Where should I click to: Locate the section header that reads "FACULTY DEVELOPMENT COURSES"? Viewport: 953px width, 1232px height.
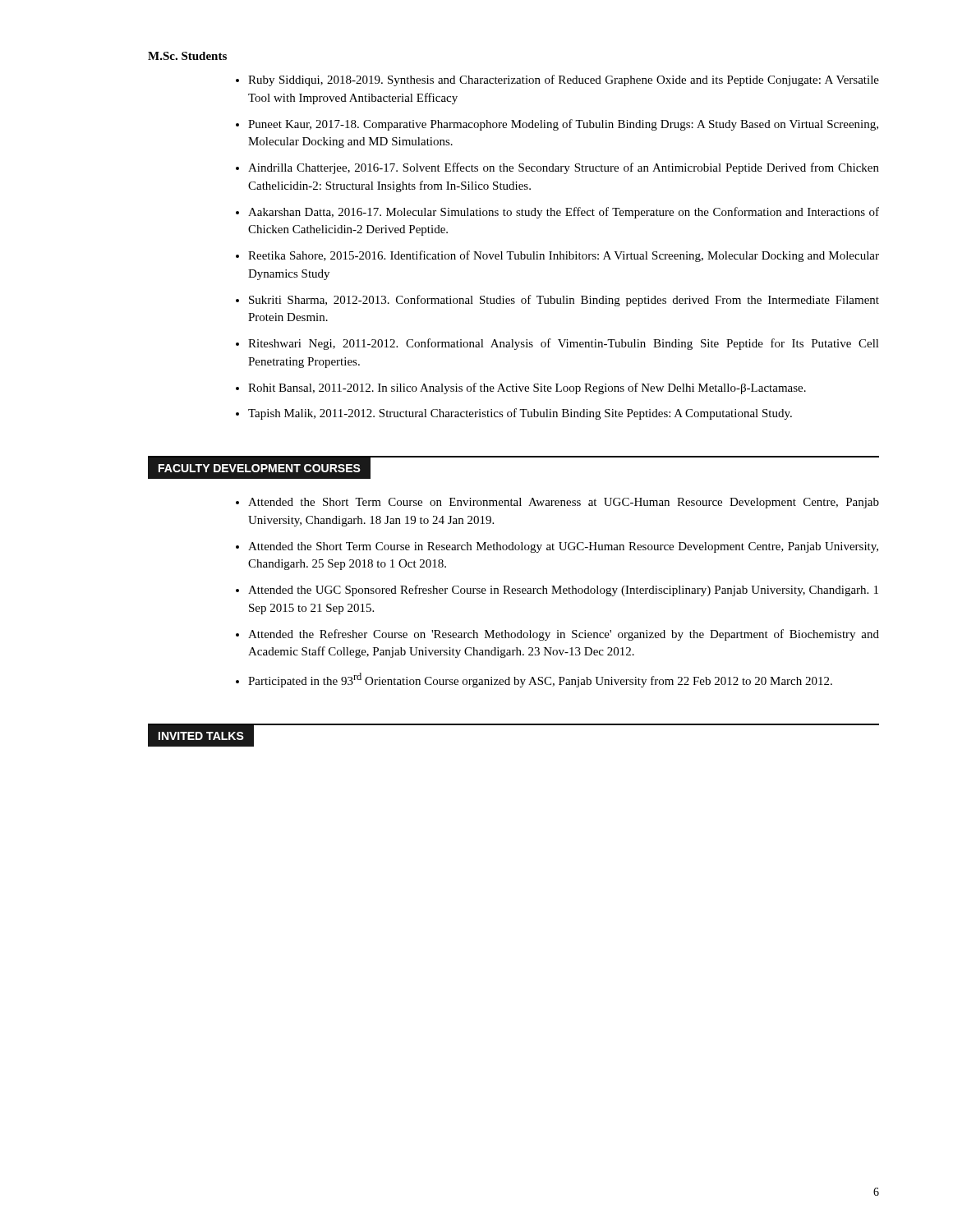pyautogui.click(x=259, y=468)
